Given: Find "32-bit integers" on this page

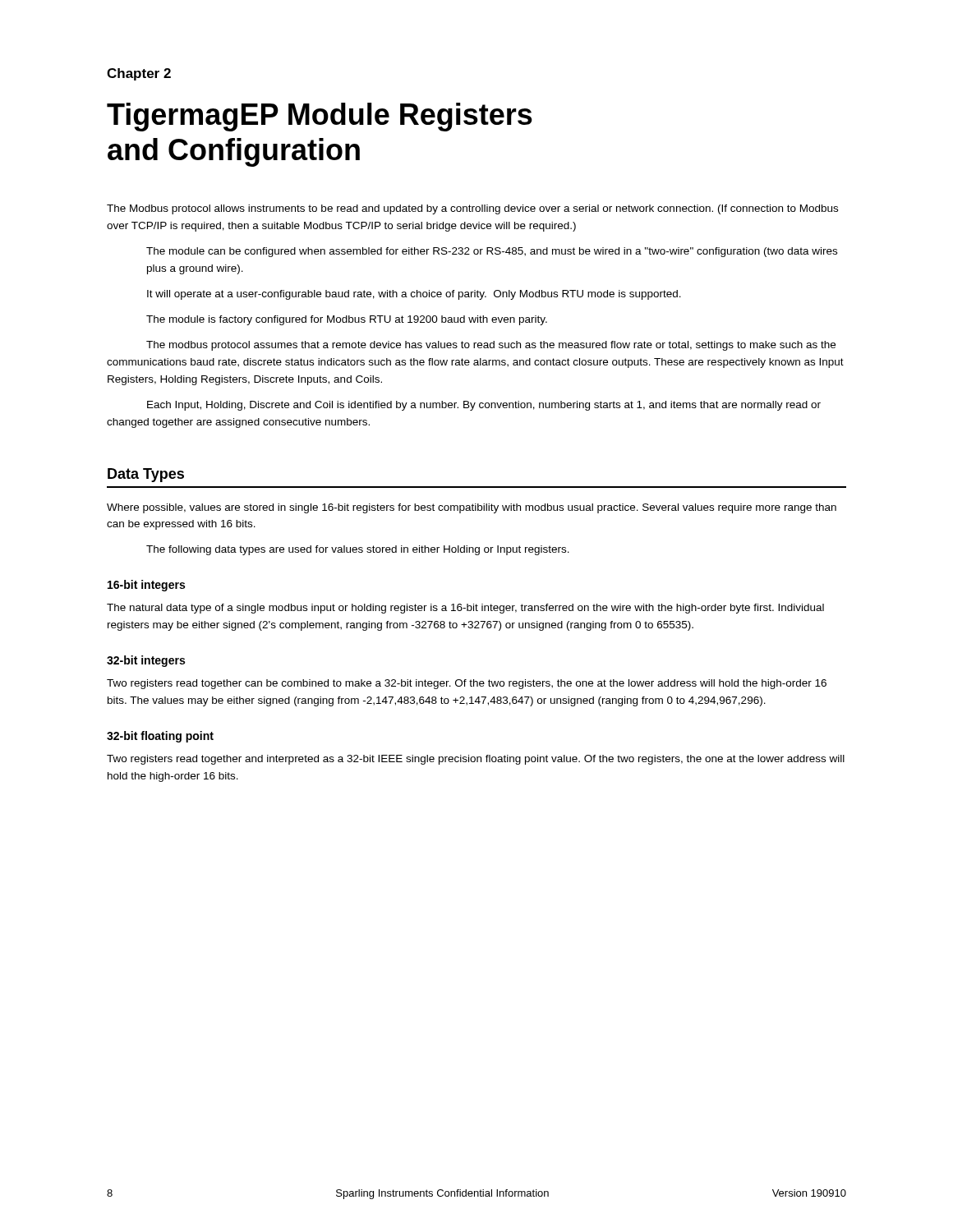Looking at the screenshot, I should pyautogui.click(x=146, y=661).
